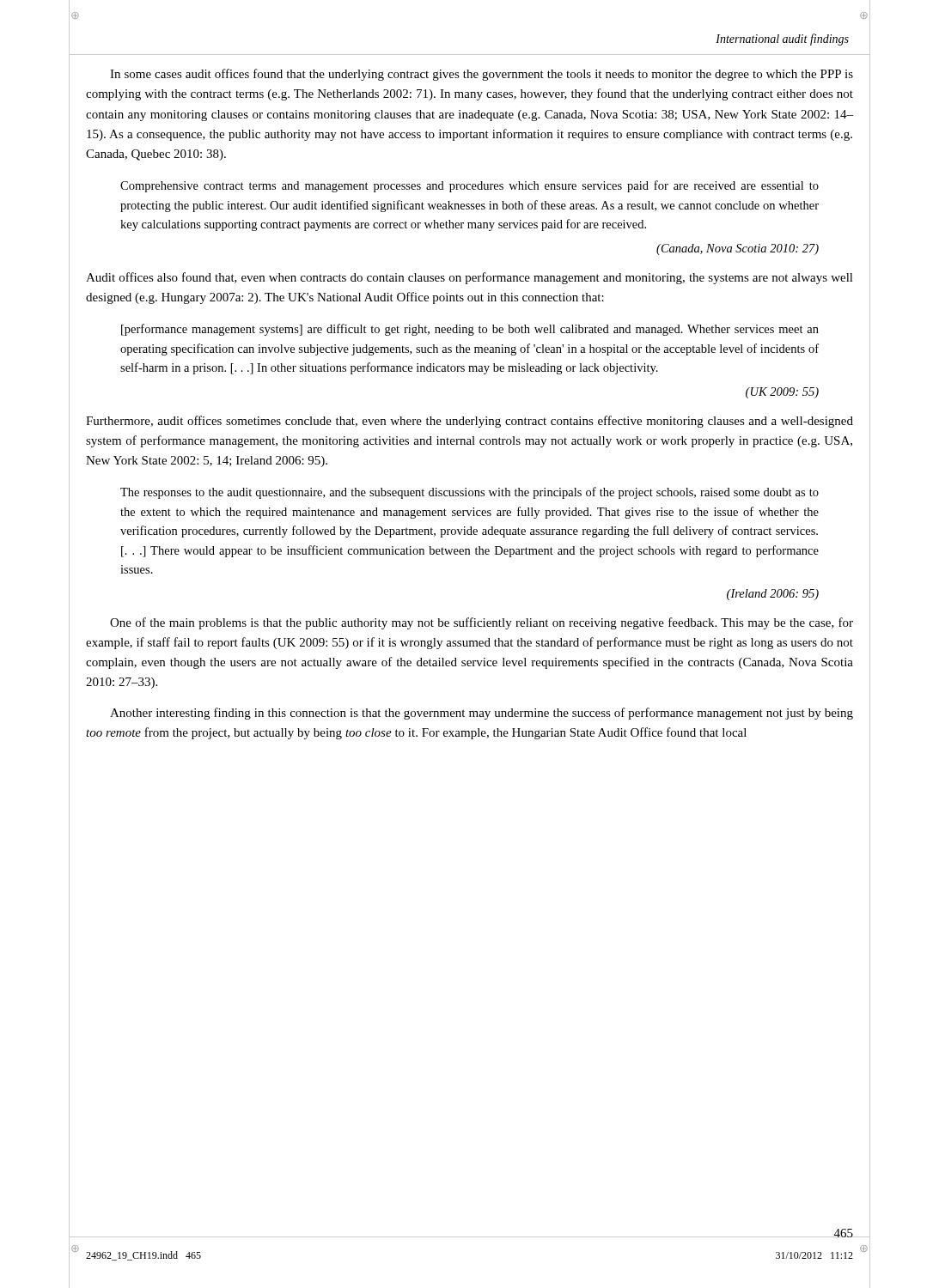Select the text block that reads "(Canada, Nova Scotia 2010:"
Viewport: 939px width, 1288px height.
click(738, 248)
